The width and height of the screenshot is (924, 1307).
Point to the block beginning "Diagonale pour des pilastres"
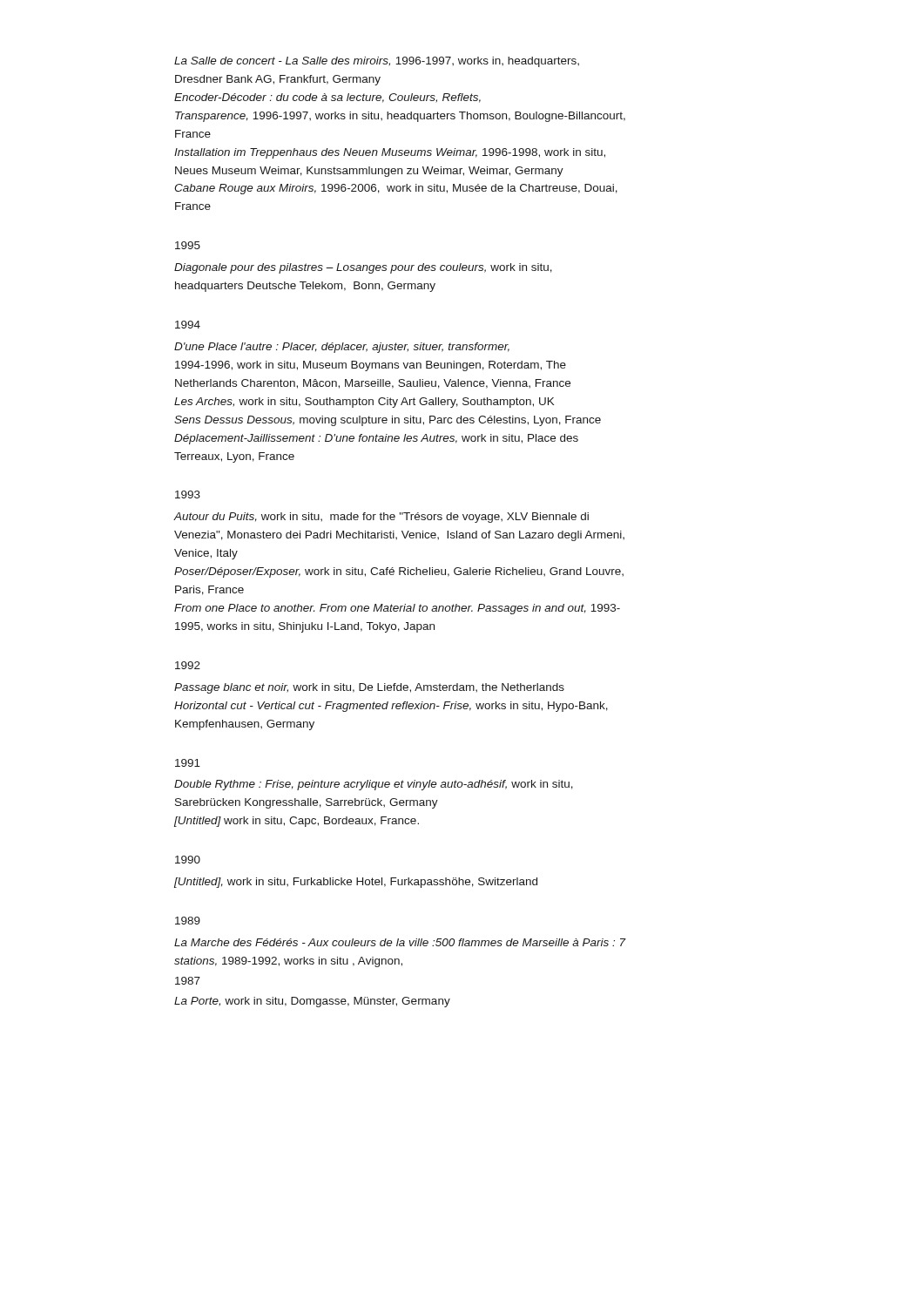(x=444, y=277)
